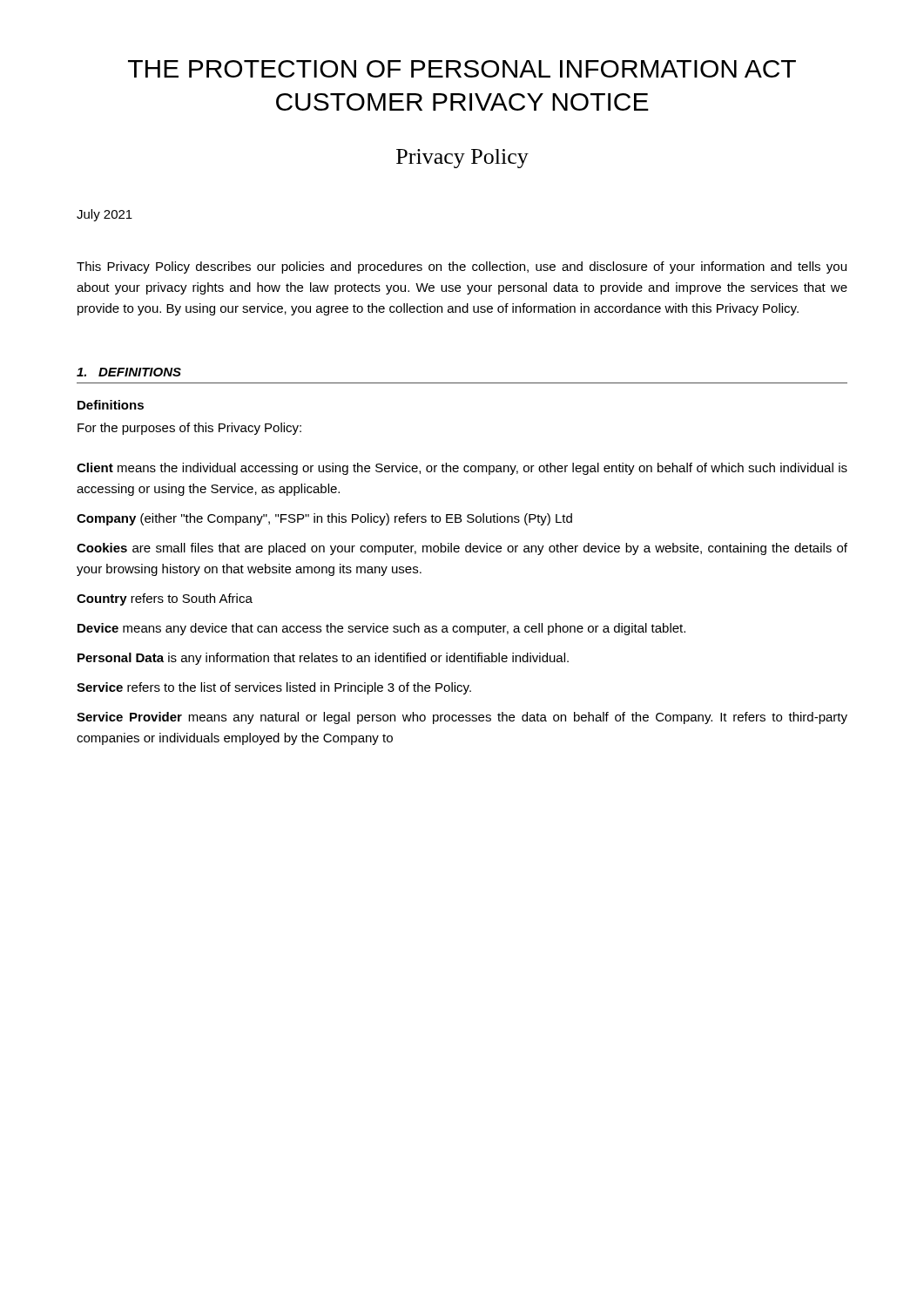The height and width of the screenshot is (1307, 924).
Task: Click on the text that reads "For the purposes of this Privacy Policy:"
Action: tap(190, 427)
